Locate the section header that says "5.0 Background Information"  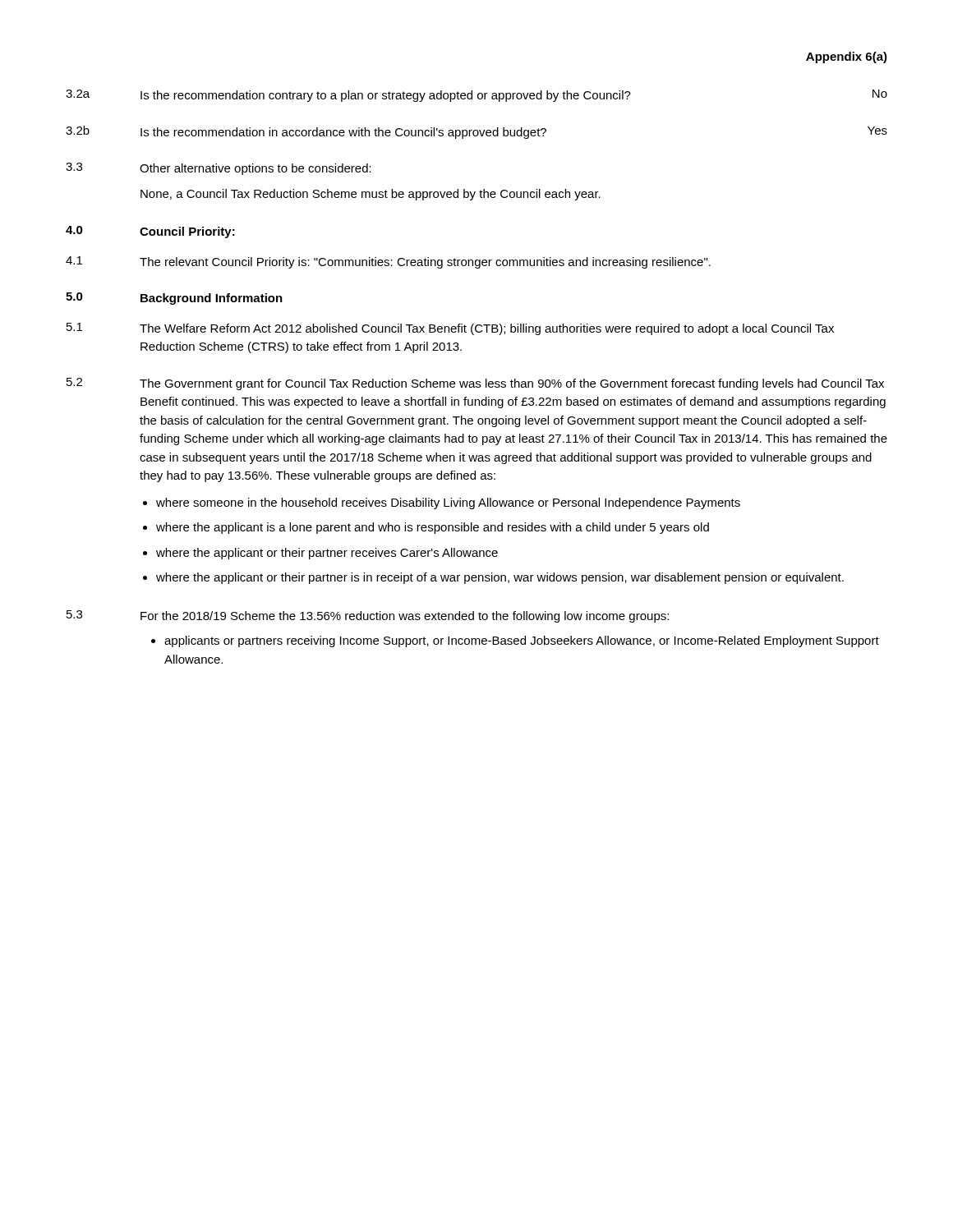point(174,299)
